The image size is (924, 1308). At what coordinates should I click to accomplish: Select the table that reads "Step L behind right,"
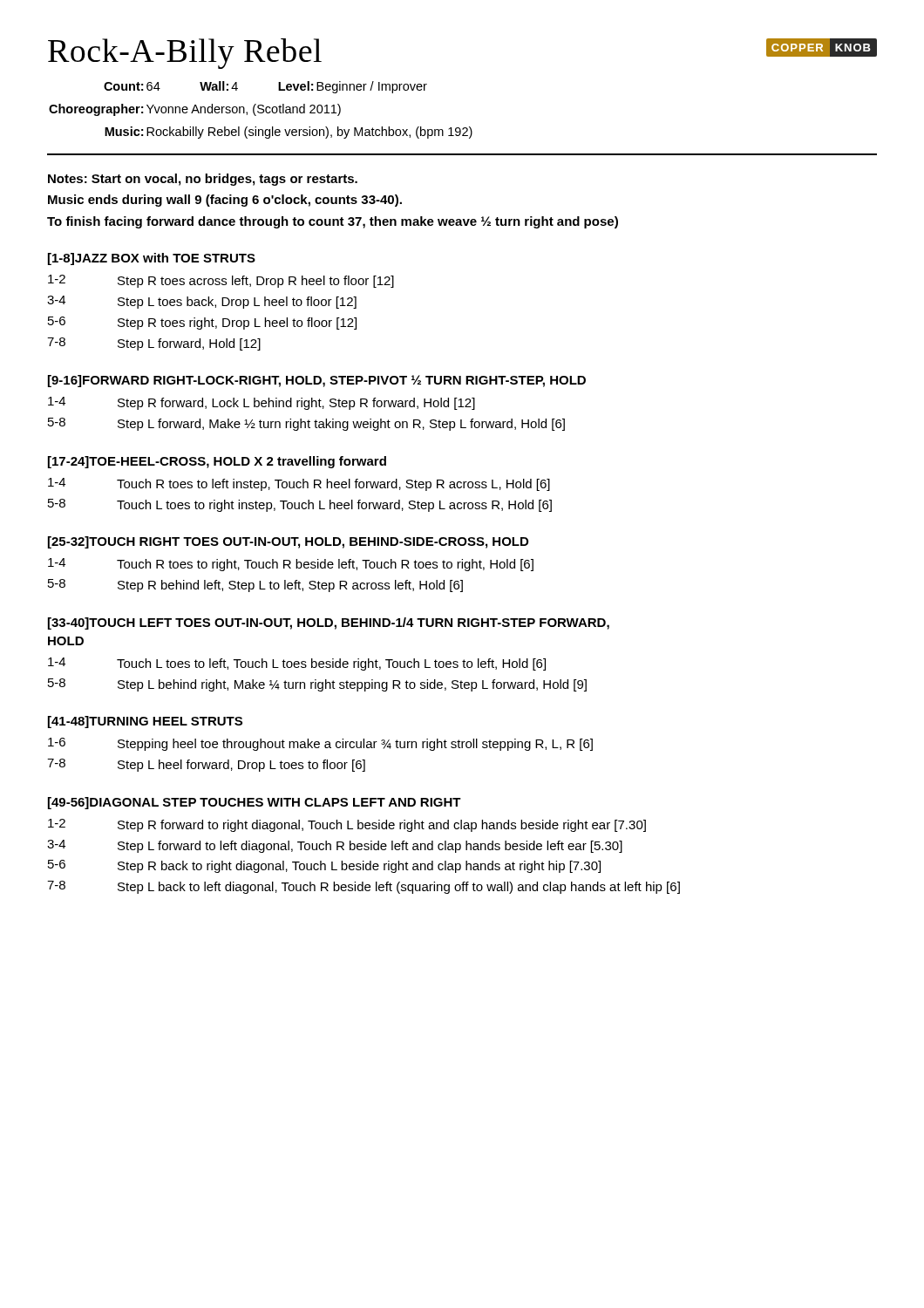coord(462,674)
